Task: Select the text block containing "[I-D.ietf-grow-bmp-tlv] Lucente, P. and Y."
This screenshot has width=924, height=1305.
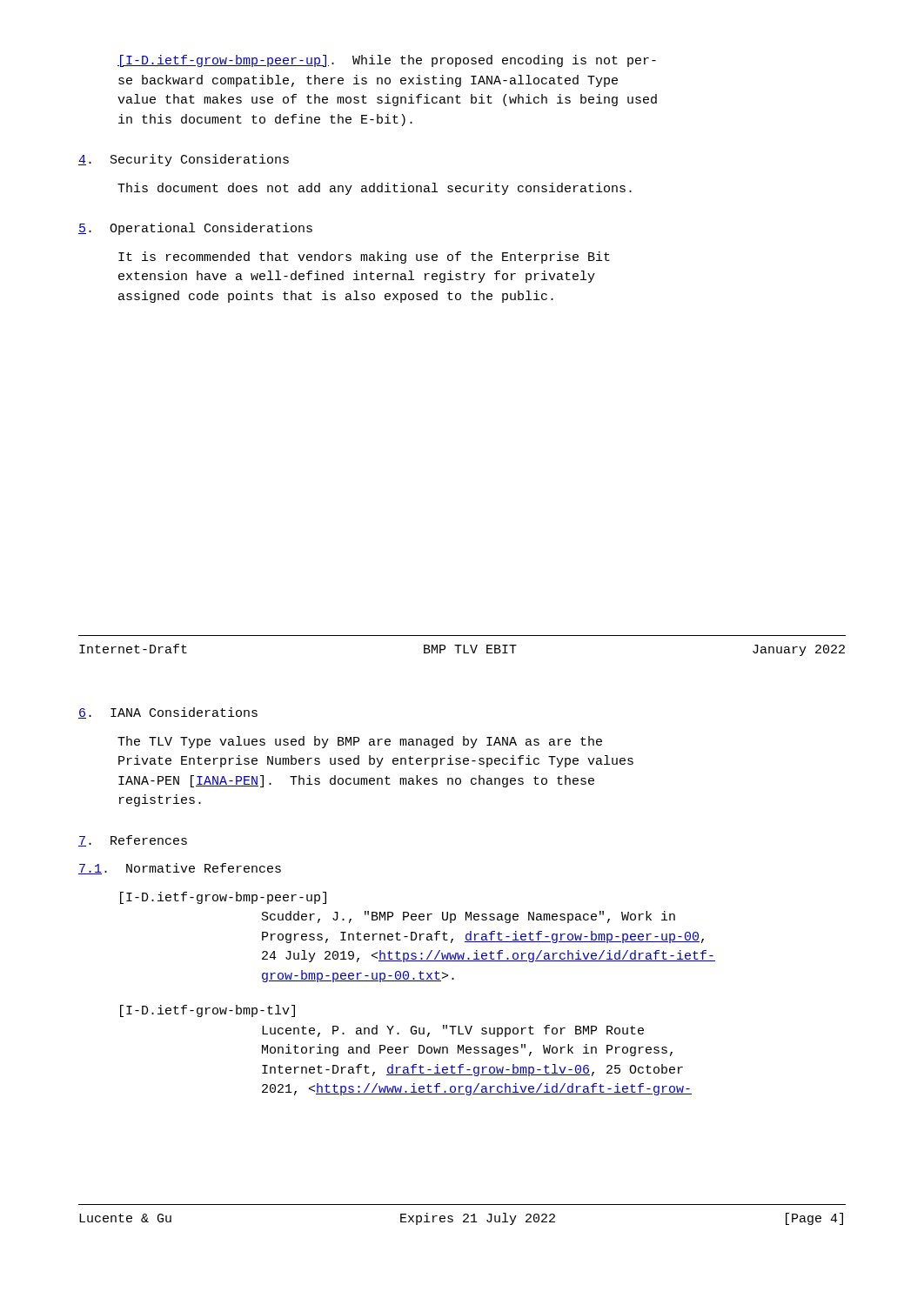Action: (482, 1051)
